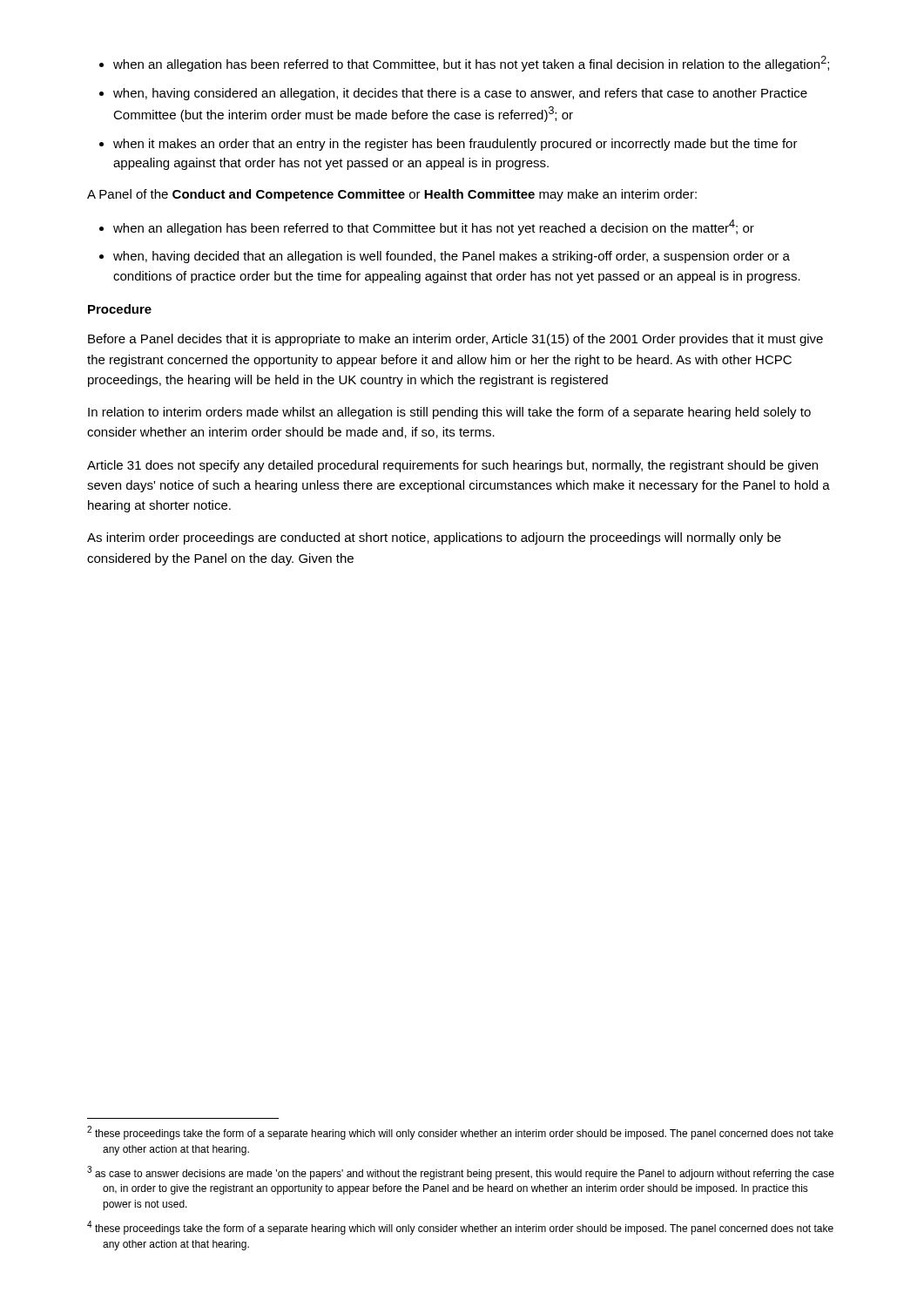This screenshot has width=924, height=1307.
Task: Click on the text block starting "In relation to"
Action: tap(449, 422)
